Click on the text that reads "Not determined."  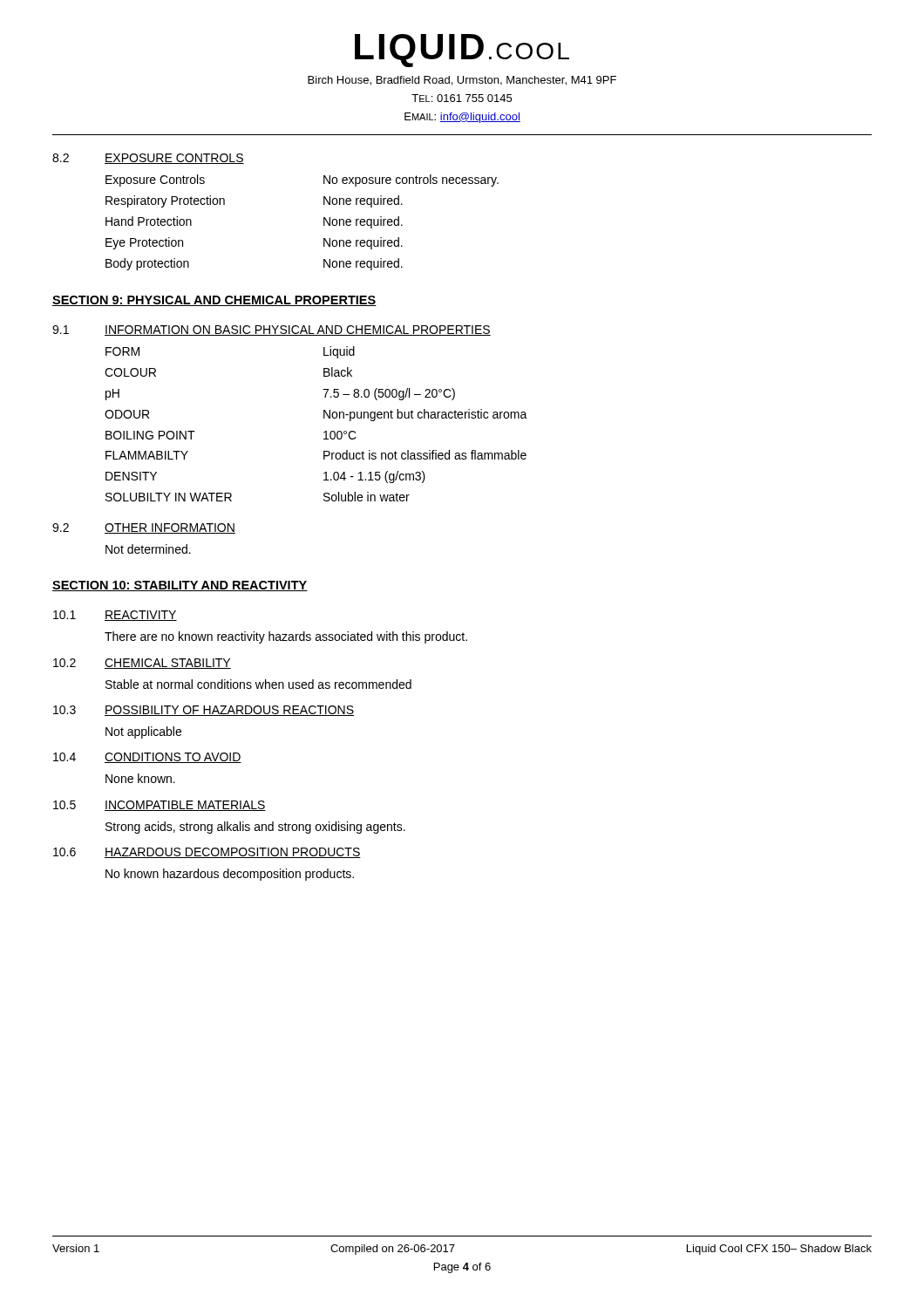click(x=148, y=549)
